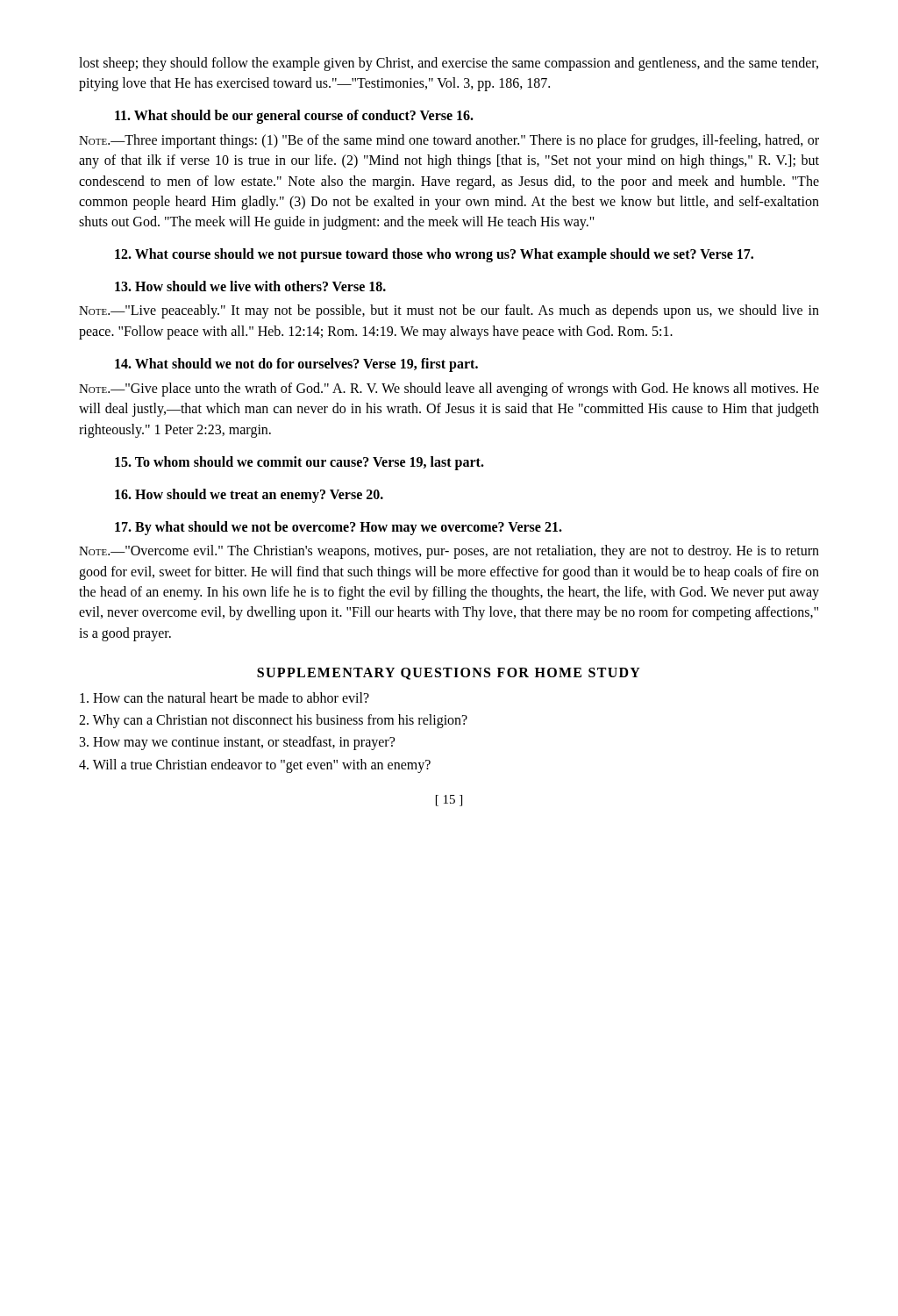Locate the text "SUPPLEMENTARY QUESTIONS FOR HOME STUDY"
Image resolution: width=898 pixels, height=1316 pixels.
click(449, 672)
